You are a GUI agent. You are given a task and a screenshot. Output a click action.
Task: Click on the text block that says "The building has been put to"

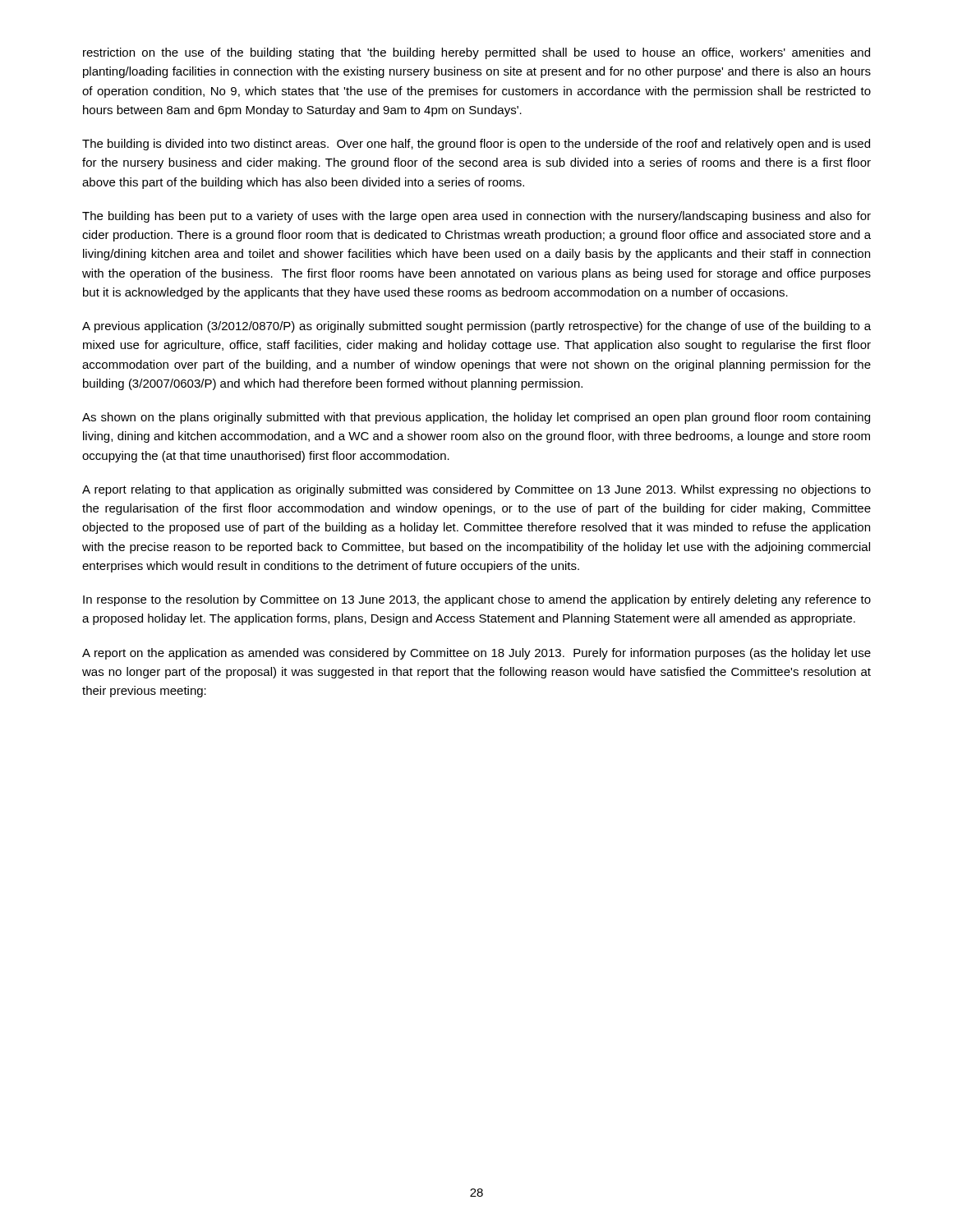476,254
